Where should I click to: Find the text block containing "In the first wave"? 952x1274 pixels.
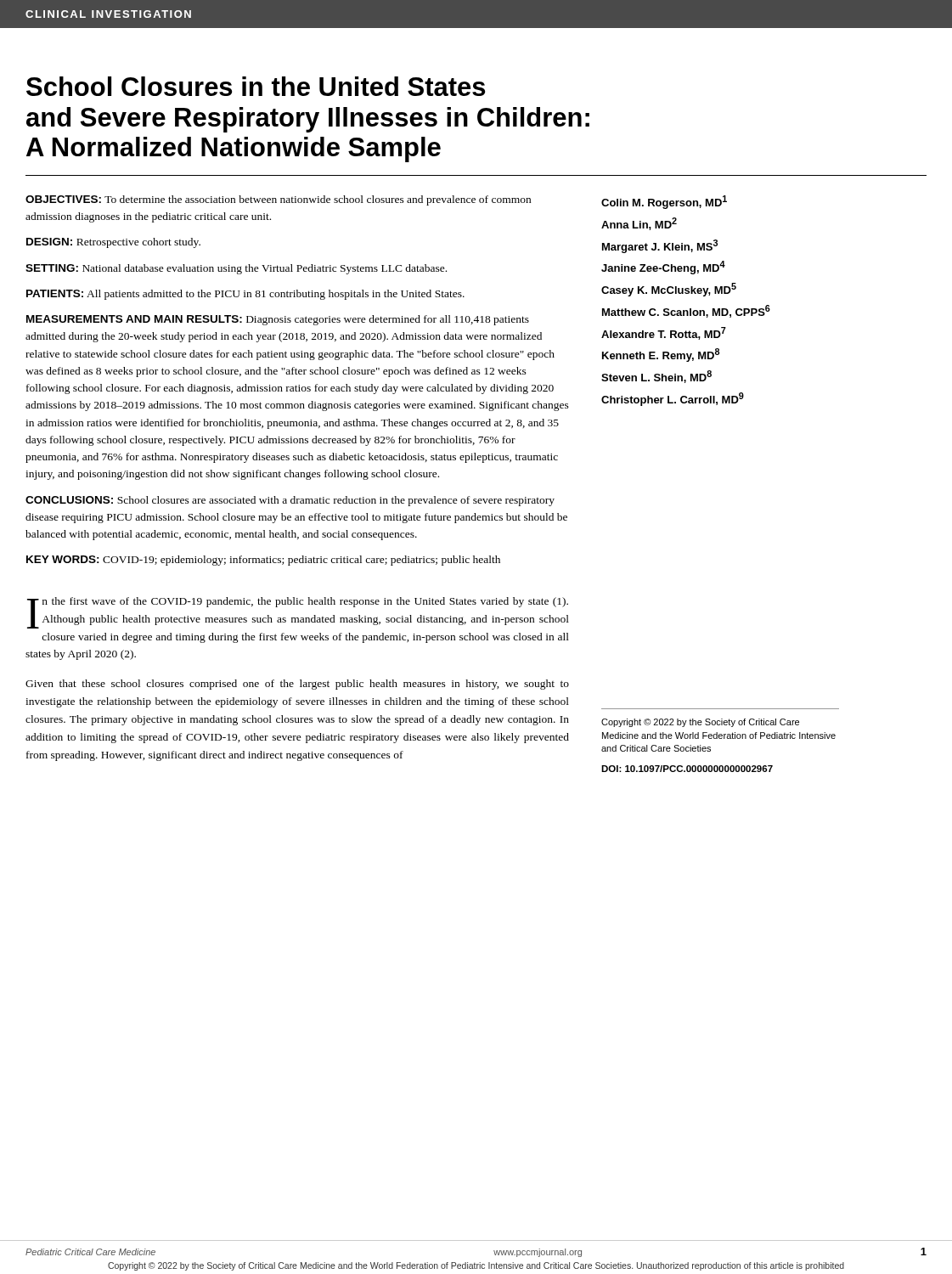pyautogui.click(x=297, y=626)
